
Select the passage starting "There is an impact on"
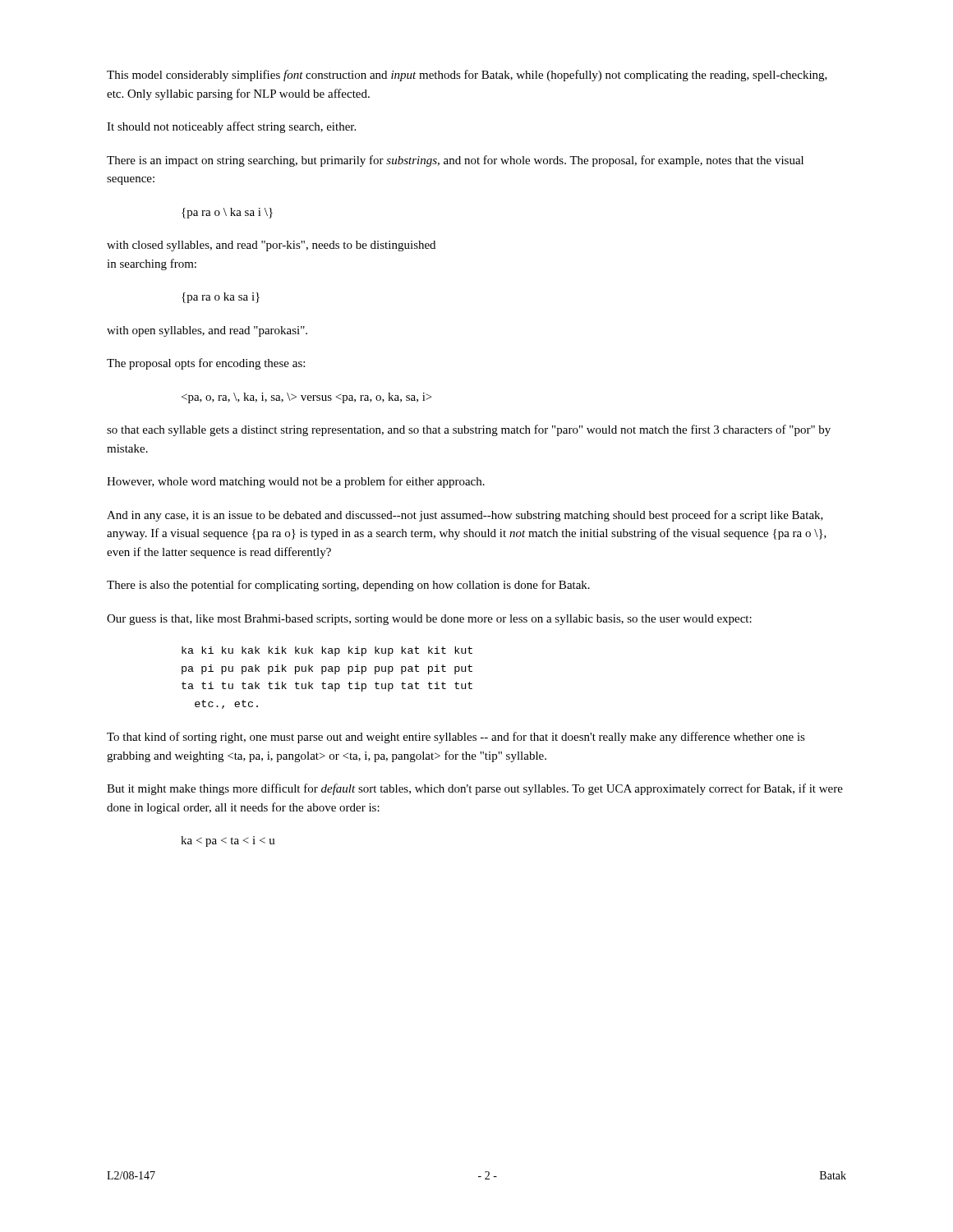coord(455,169)
